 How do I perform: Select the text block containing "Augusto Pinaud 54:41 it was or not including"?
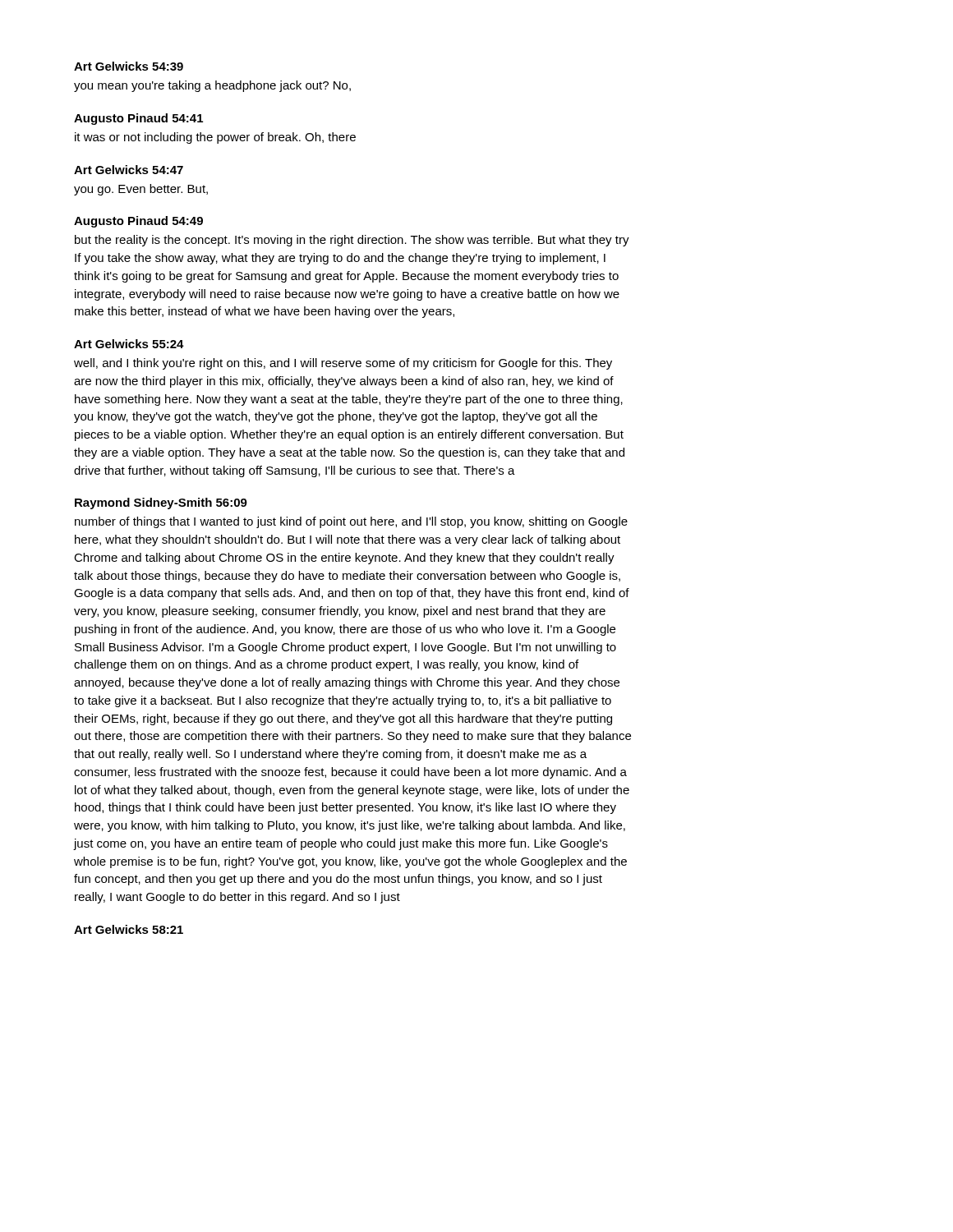(353, 127)
